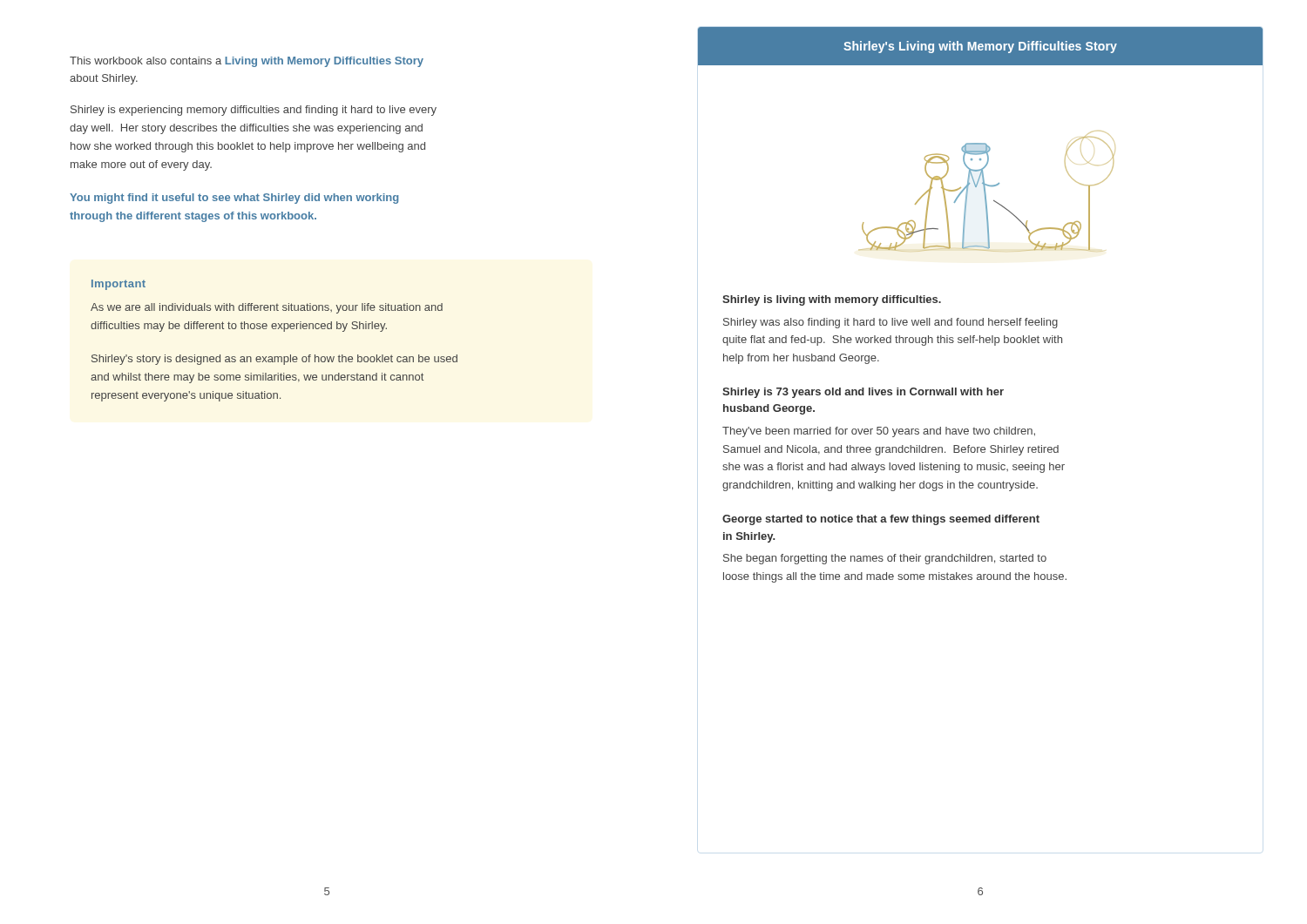This screenshot has height=924, width=1307.
Task: Navigate to the element starting "This workbook also contains a Living with Memory"
Action: 247,69
